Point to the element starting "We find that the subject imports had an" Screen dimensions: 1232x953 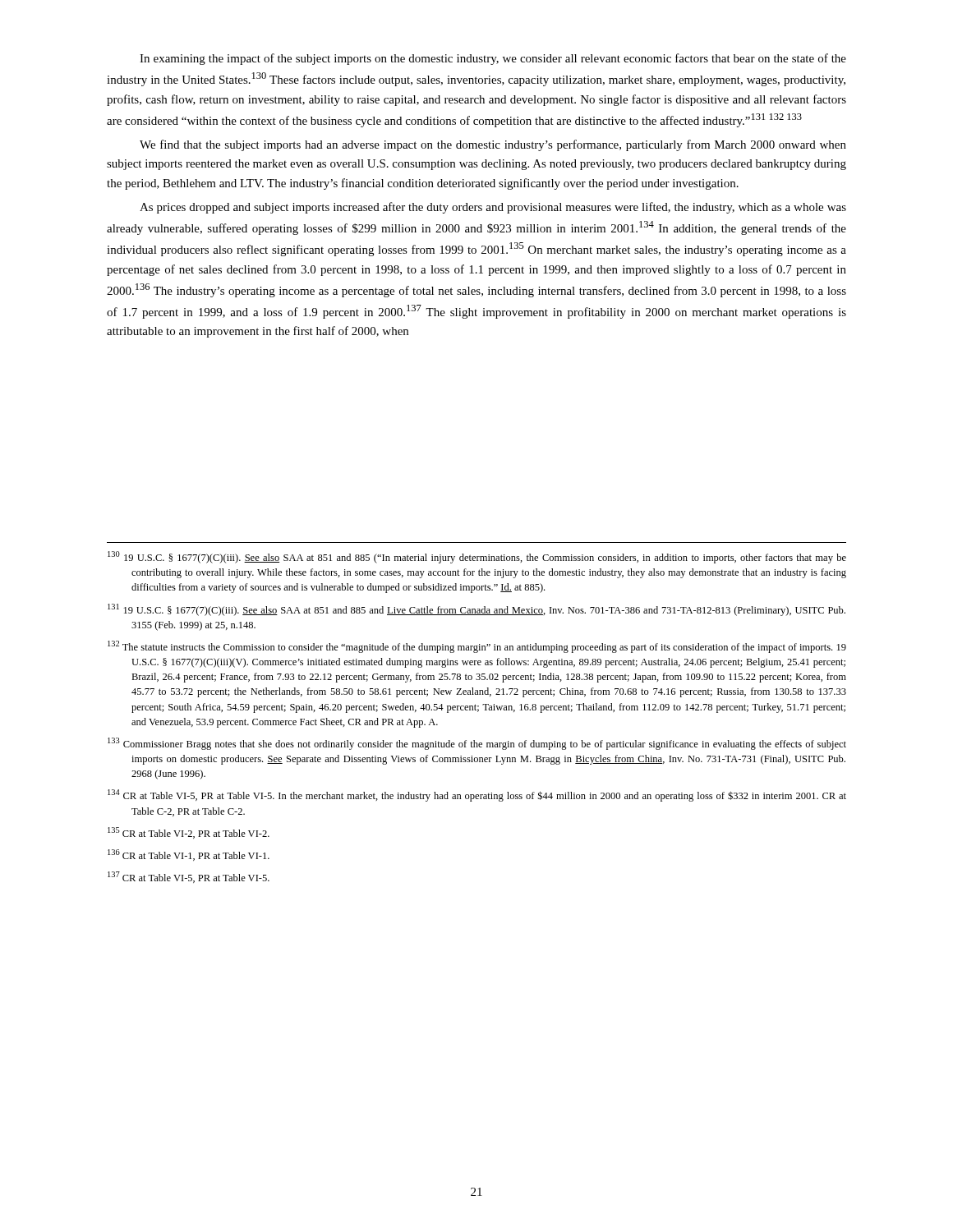[x=476, y=164]
